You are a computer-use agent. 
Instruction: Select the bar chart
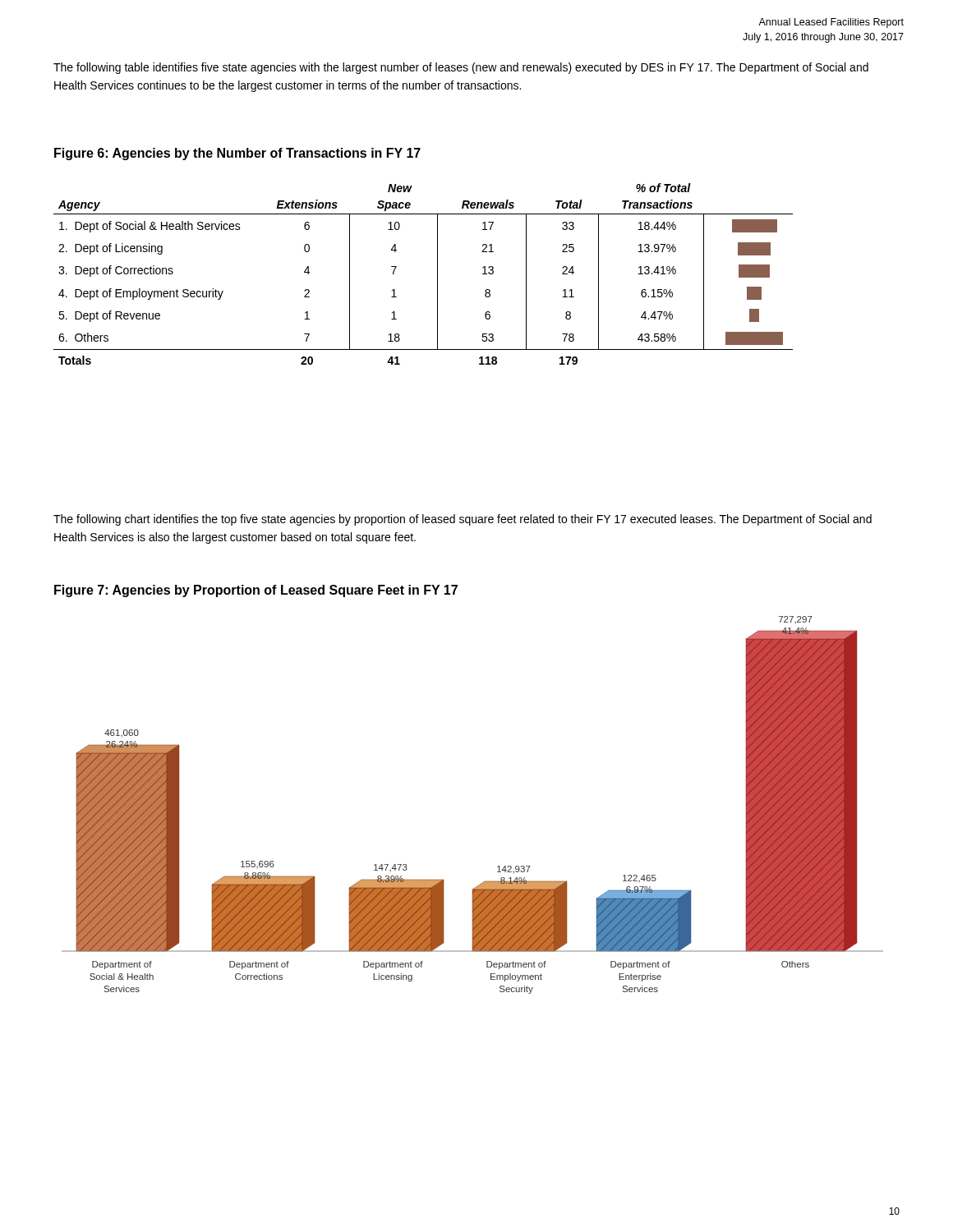[476, 848]
